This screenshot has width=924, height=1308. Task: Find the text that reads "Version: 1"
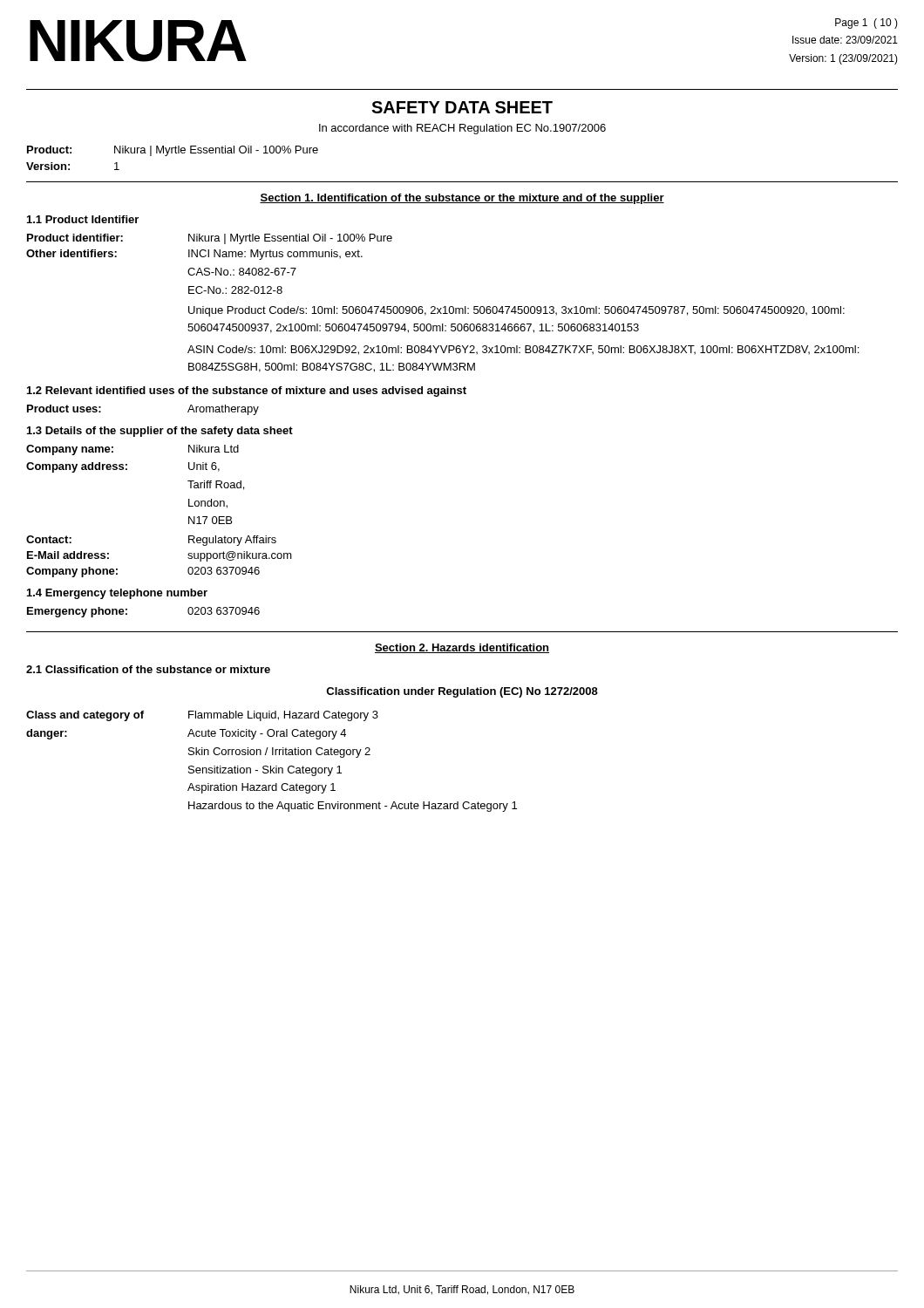point(73,166)
